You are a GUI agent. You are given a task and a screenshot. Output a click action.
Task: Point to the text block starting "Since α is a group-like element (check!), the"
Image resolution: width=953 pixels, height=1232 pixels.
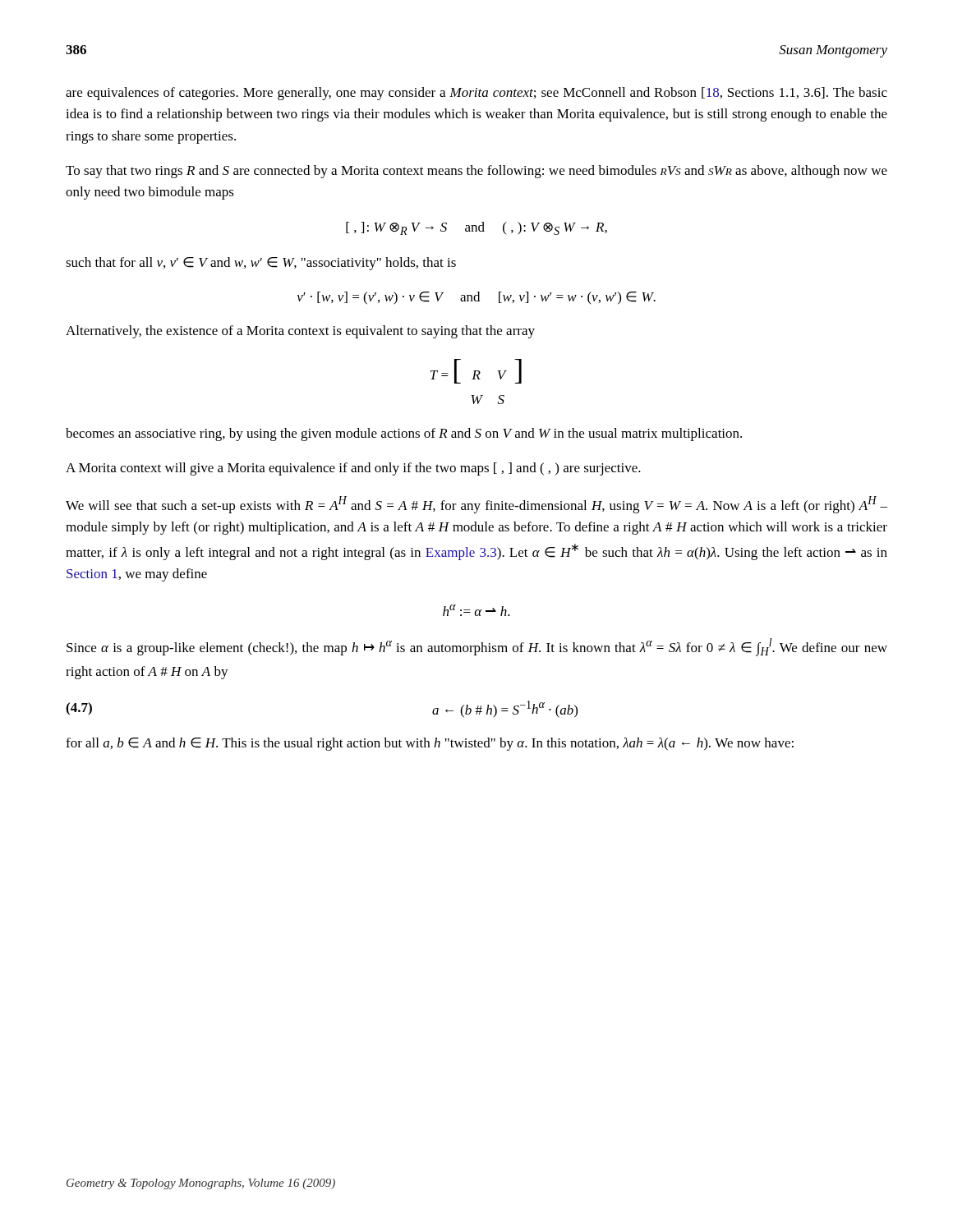476,659
